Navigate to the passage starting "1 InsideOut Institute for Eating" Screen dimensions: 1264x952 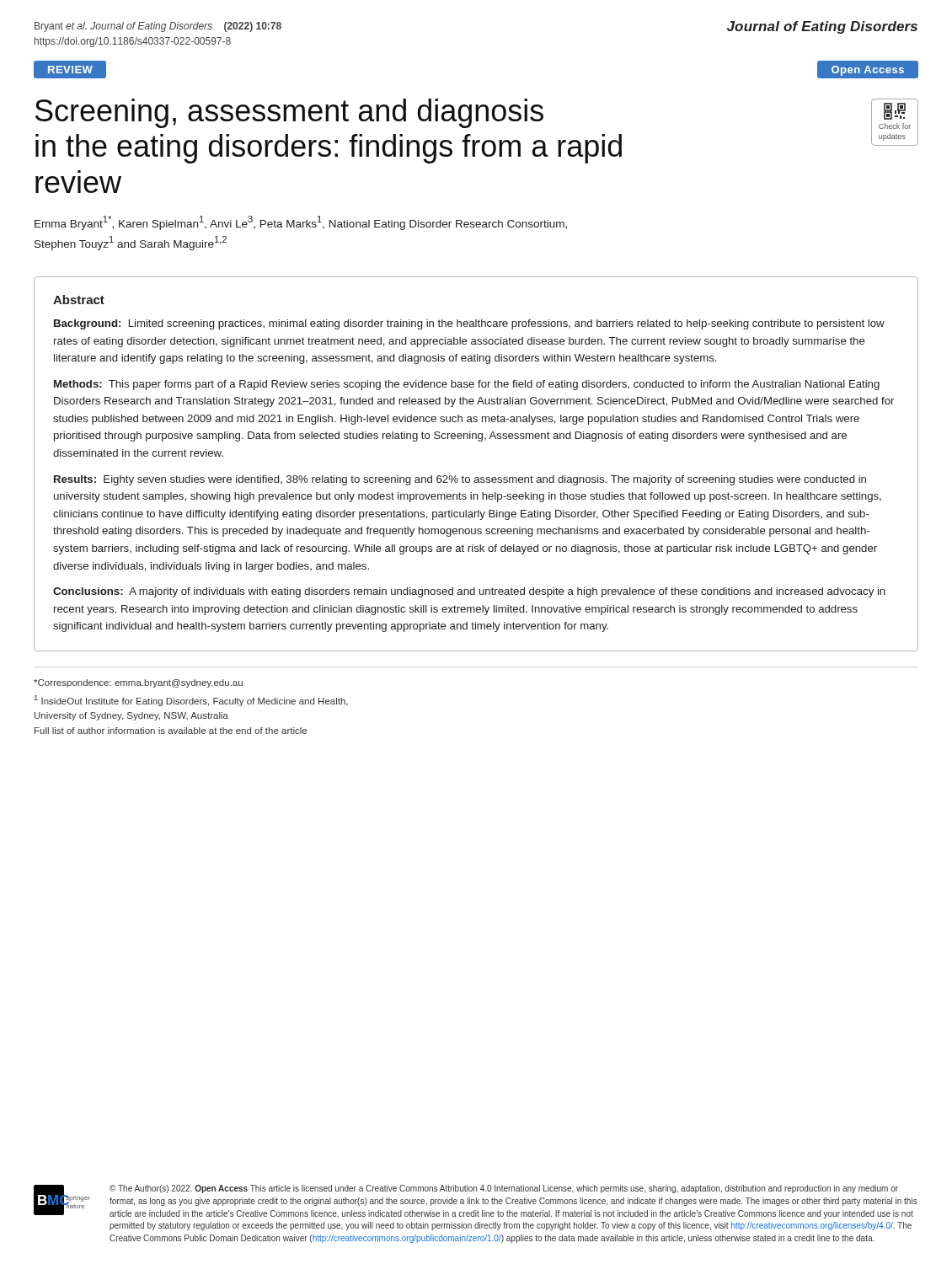click(x=191, y=714)
